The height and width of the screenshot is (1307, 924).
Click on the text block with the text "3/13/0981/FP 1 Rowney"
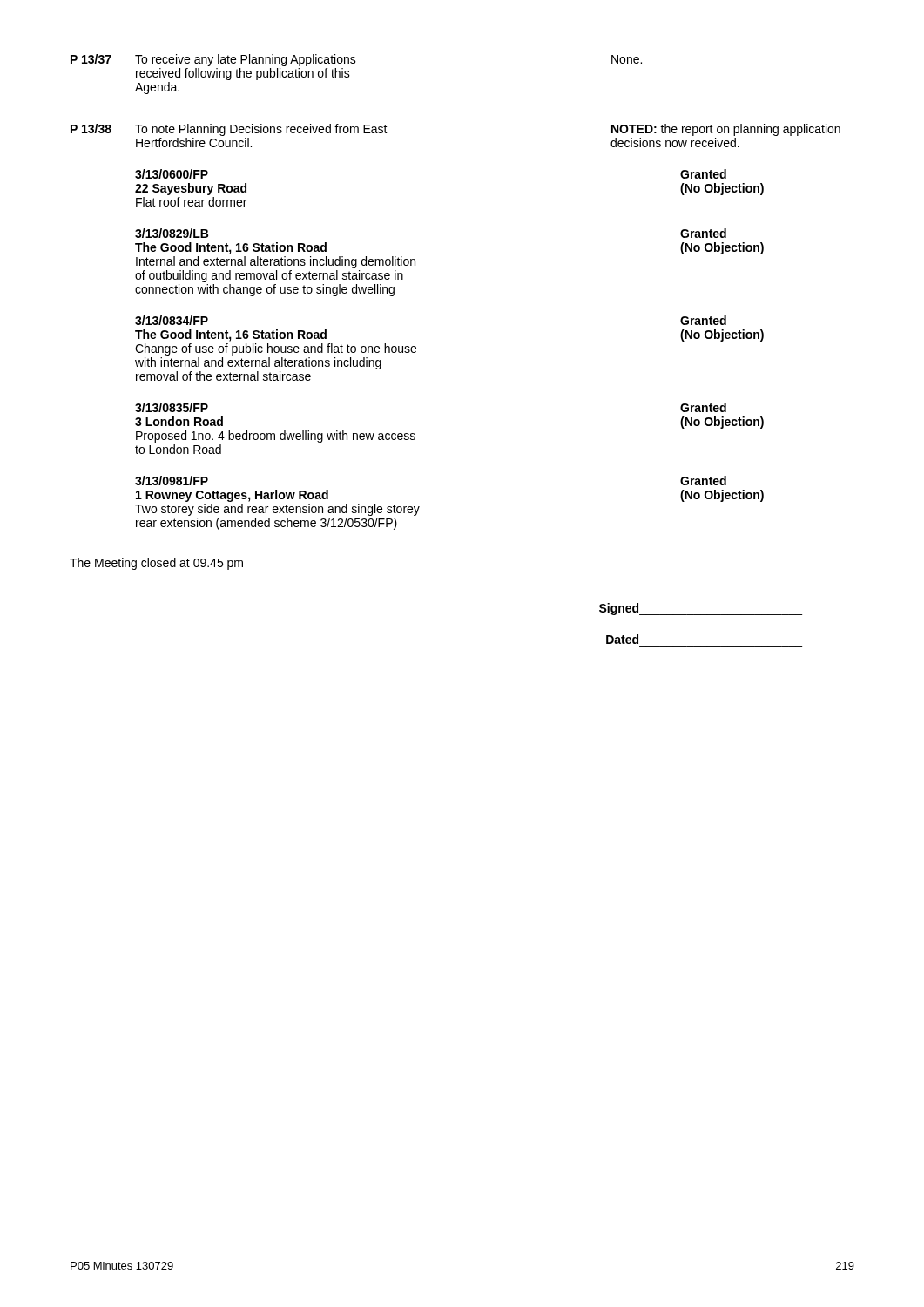pyautogui.click(x=172, y=481)
